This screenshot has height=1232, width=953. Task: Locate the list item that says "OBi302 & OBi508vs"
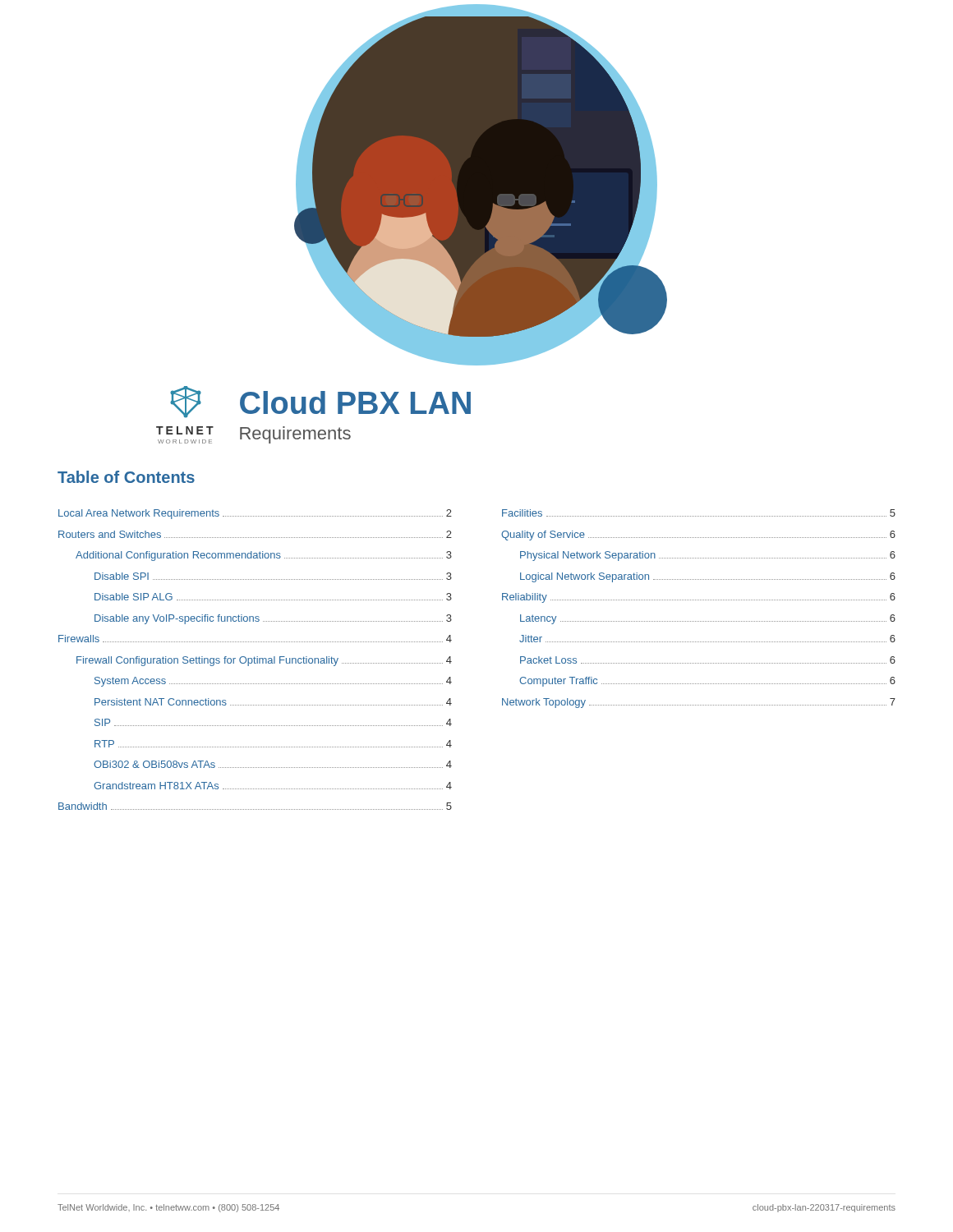(x=273, y=764)
